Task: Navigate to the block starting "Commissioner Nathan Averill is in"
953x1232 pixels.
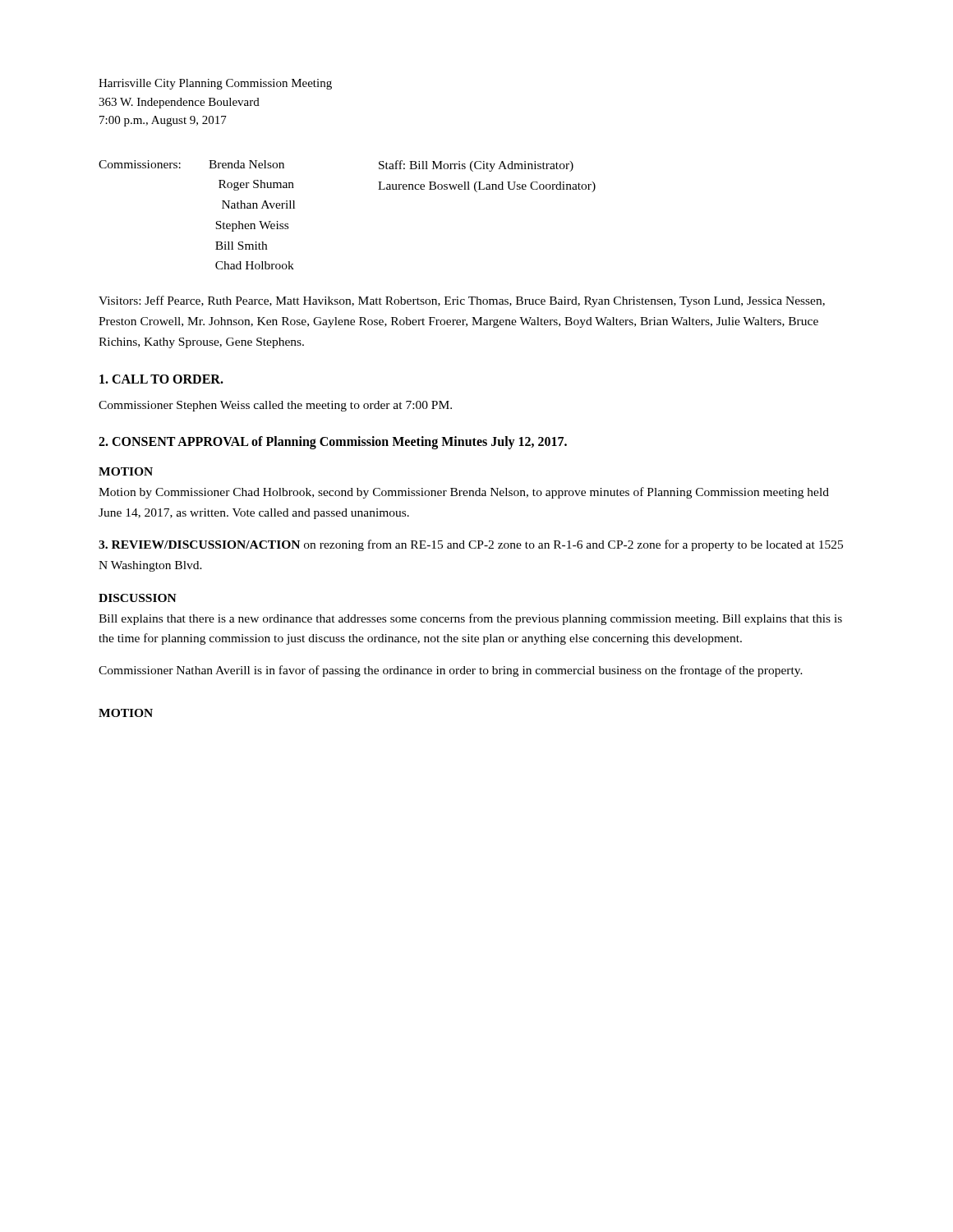Action: [x=451, y=670]
